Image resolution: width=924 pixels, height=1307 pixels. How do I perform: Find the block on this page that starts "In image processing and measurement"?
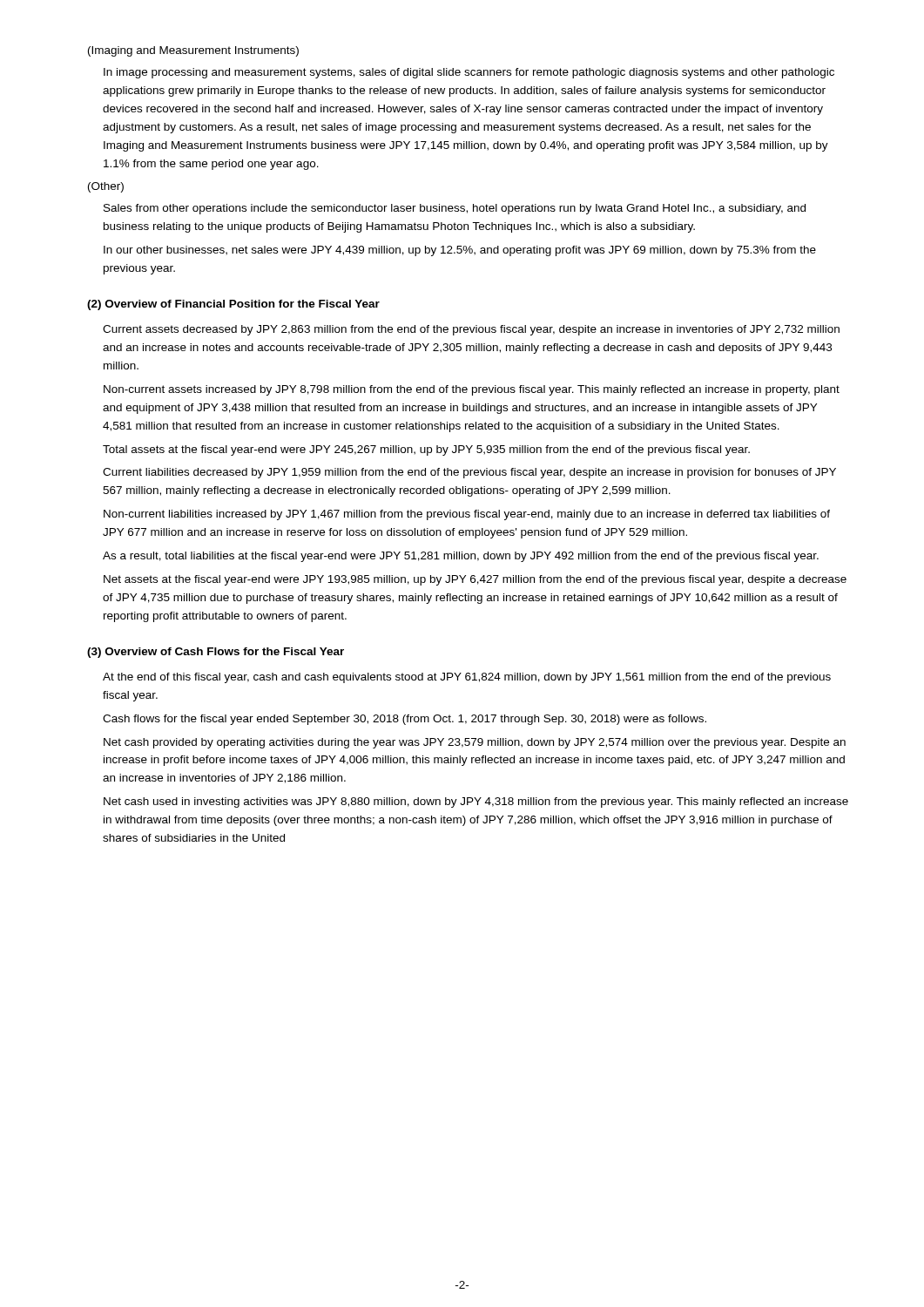coord(469,117)
